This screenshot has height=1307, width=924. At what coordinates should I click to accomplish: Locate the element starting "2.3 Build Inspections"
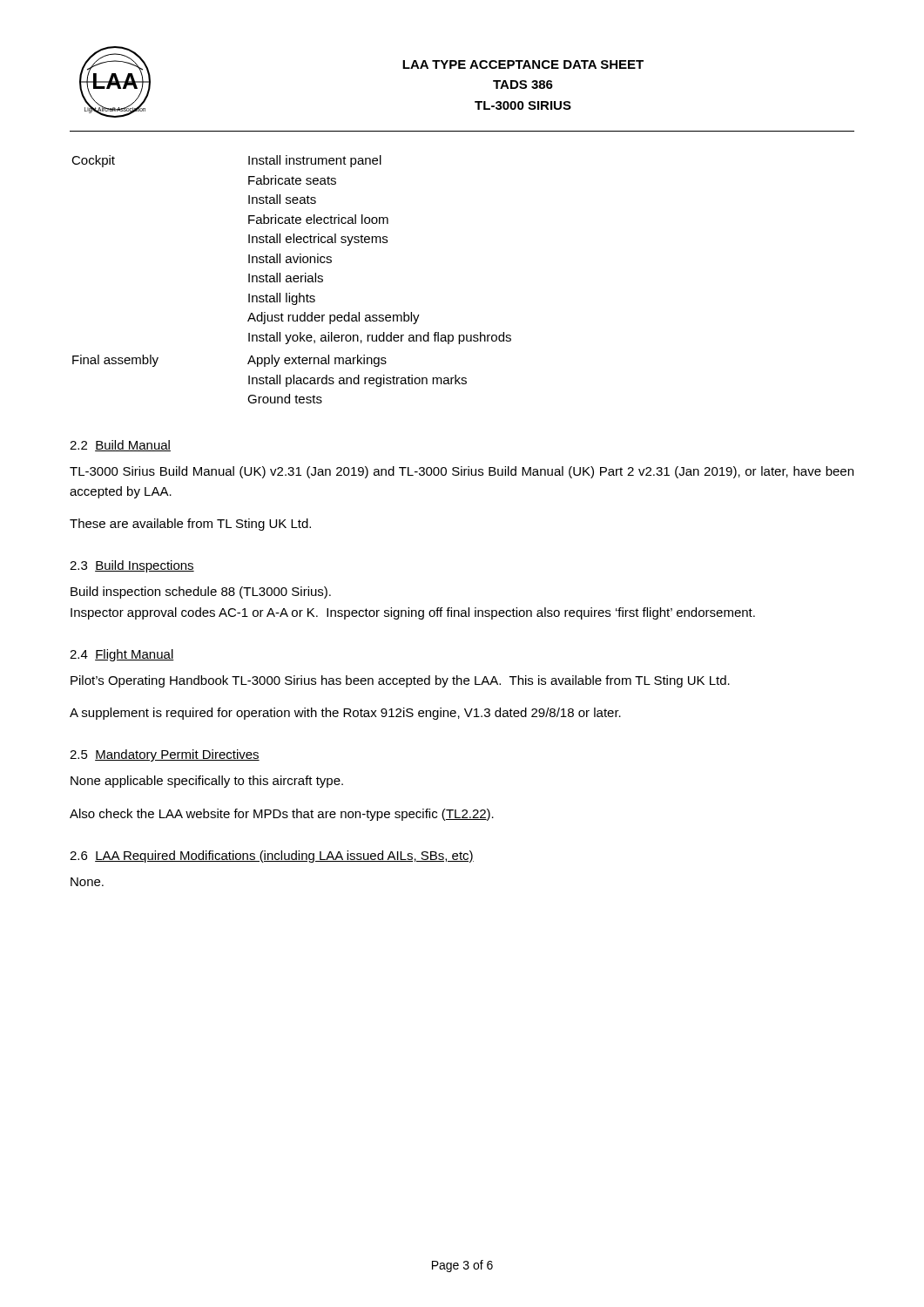coord(132,565)
